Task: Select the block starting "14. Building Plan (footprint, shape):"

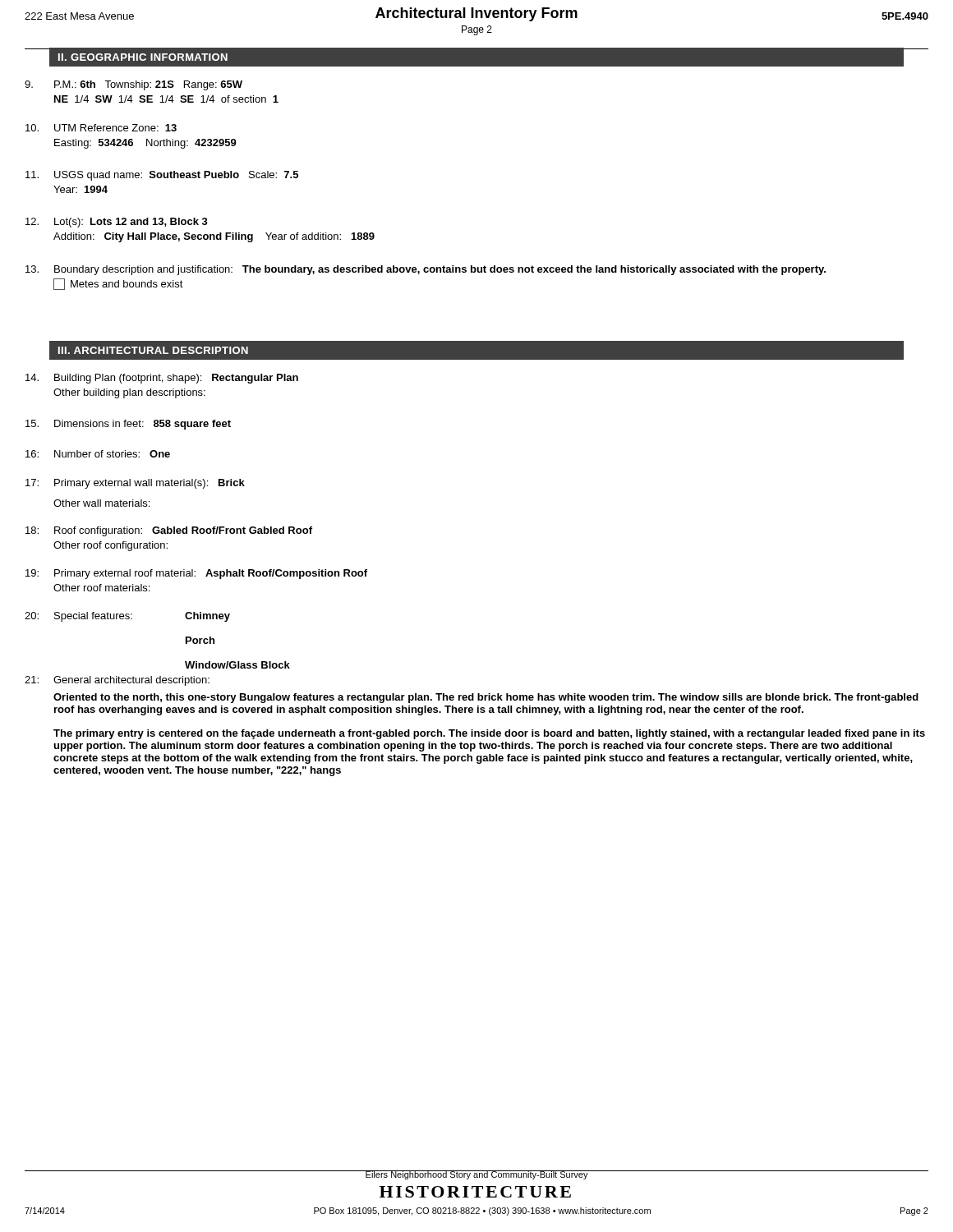Action: click(162, 379)
